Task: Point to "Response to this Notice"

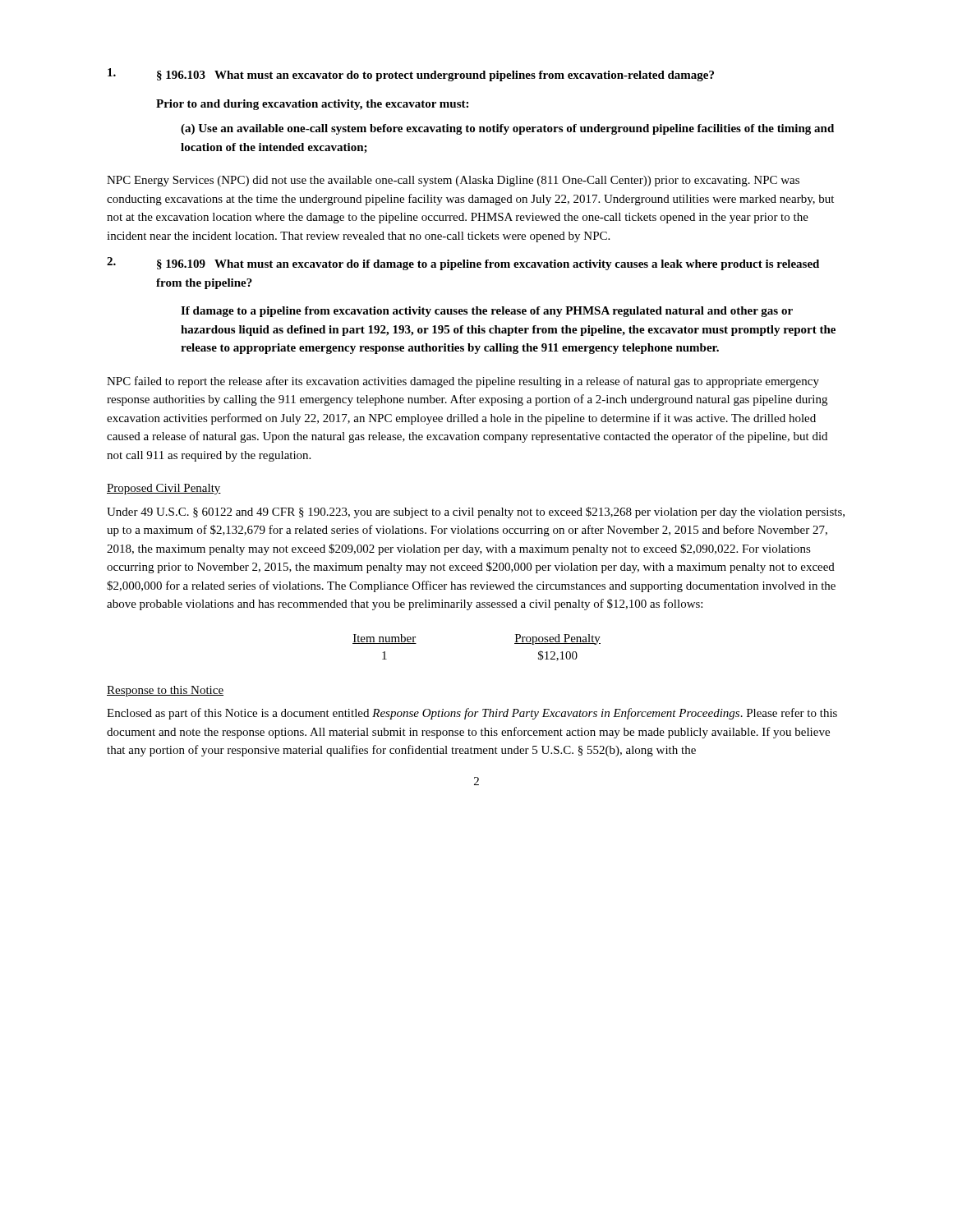Action: coord(165,691)
